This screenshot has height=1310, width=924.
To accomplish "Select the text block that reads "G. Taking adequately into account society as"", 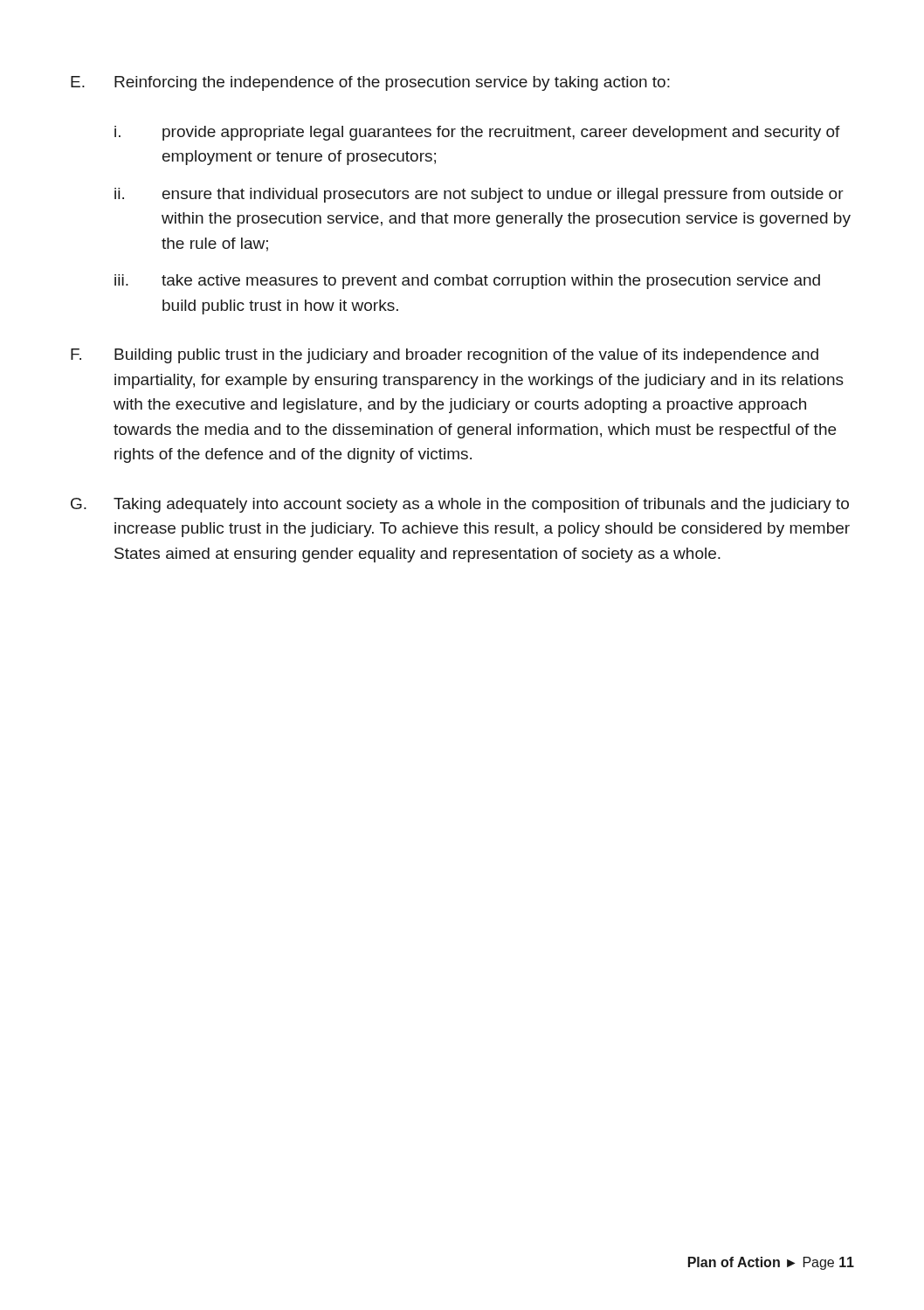I will pyautogui.click(x=462, y=529).
